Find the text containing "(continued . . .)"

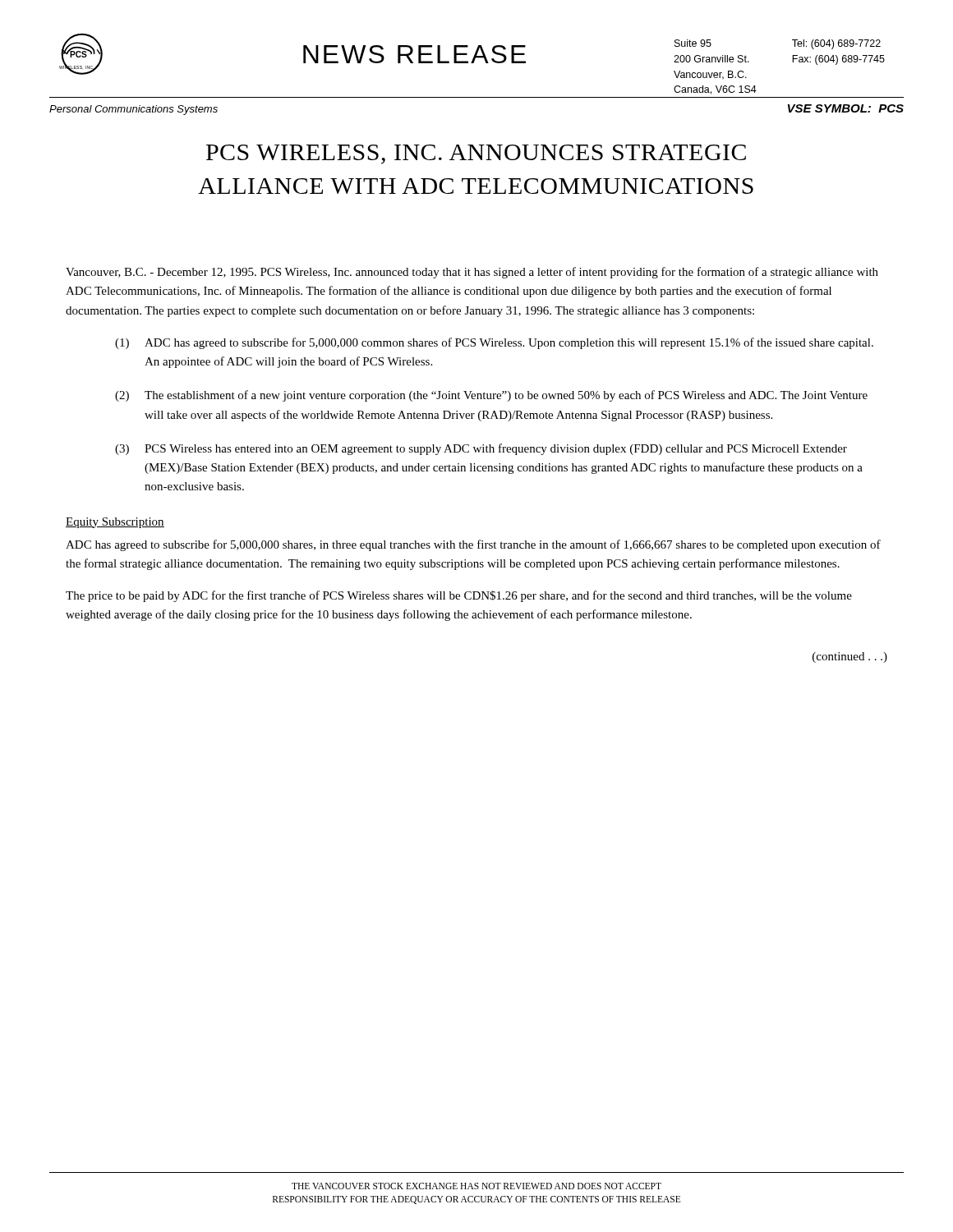[x=850, y=656]
